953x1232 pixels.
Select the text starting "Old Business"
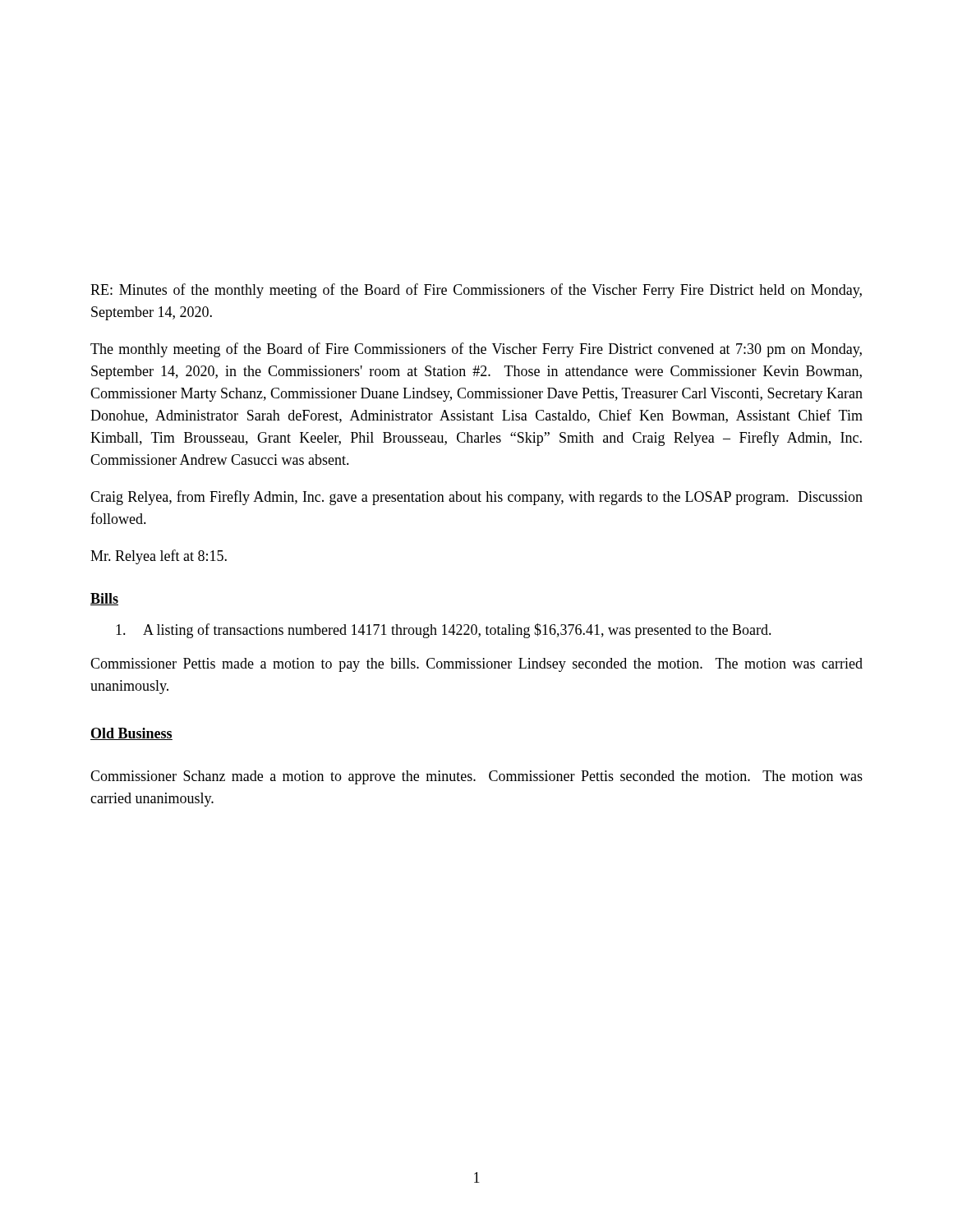(131, 733)
